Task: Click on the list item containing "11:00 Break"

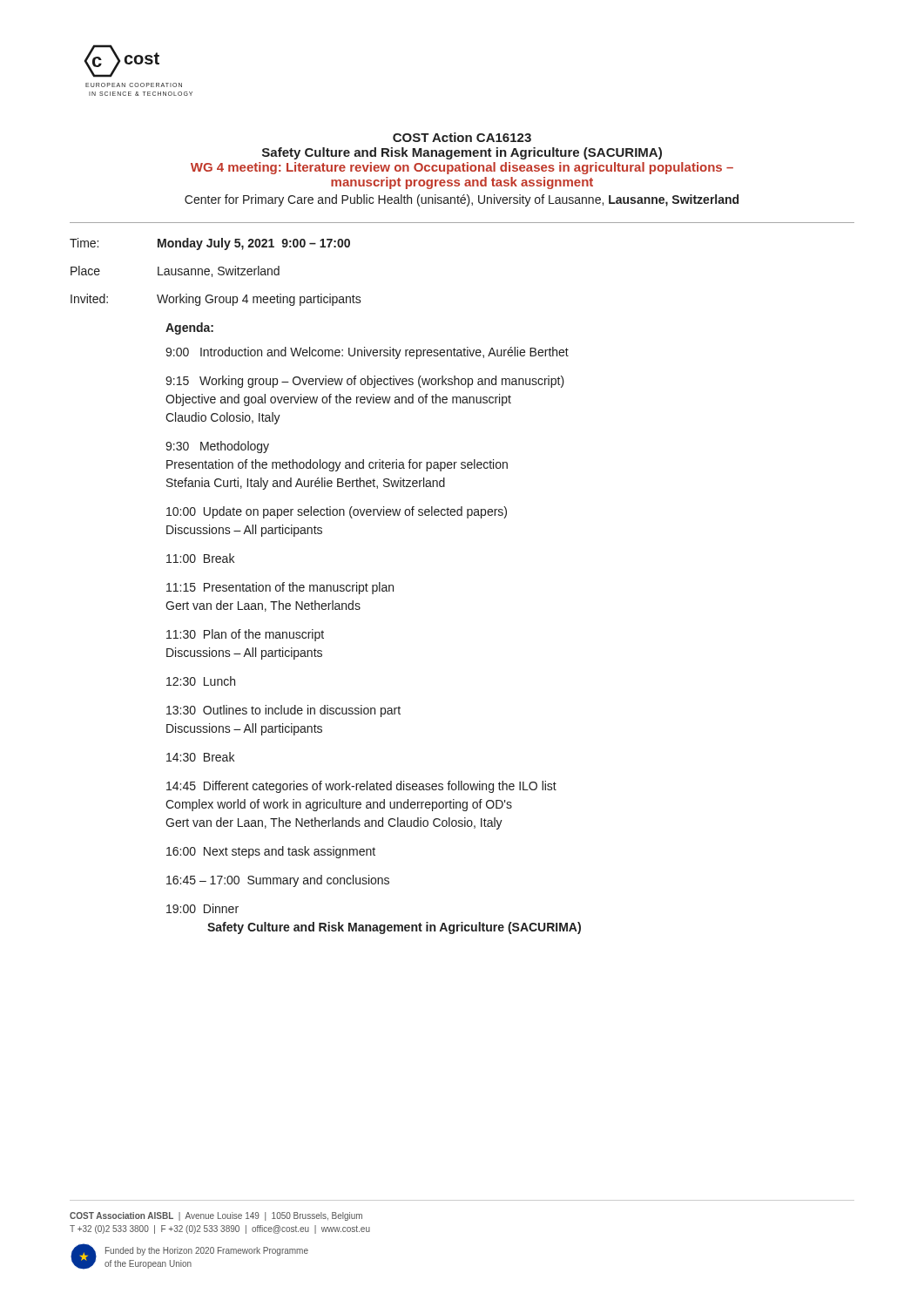Action: (200, 559)
